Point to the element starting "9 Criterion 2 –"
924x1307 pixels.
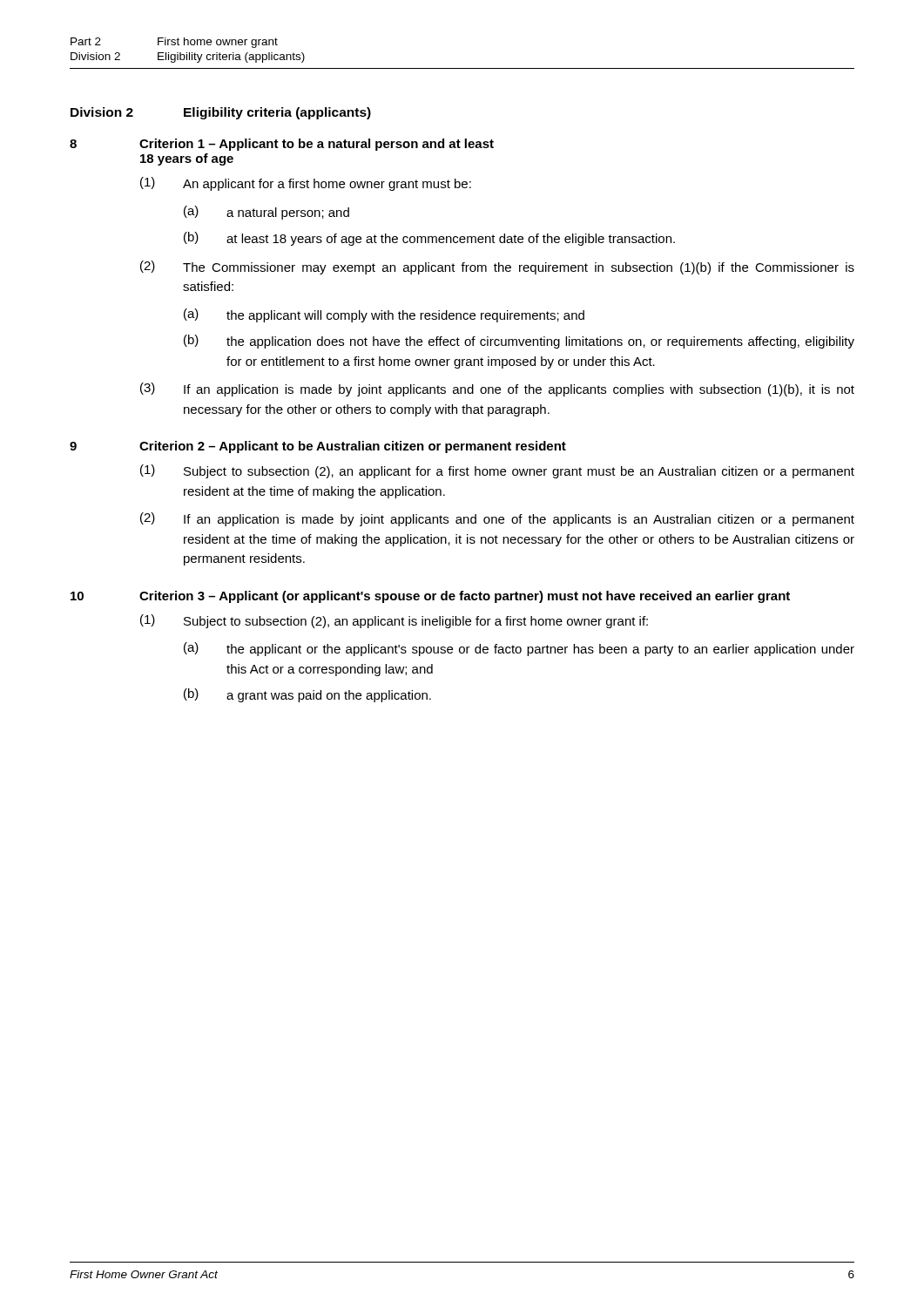[462, 508]
